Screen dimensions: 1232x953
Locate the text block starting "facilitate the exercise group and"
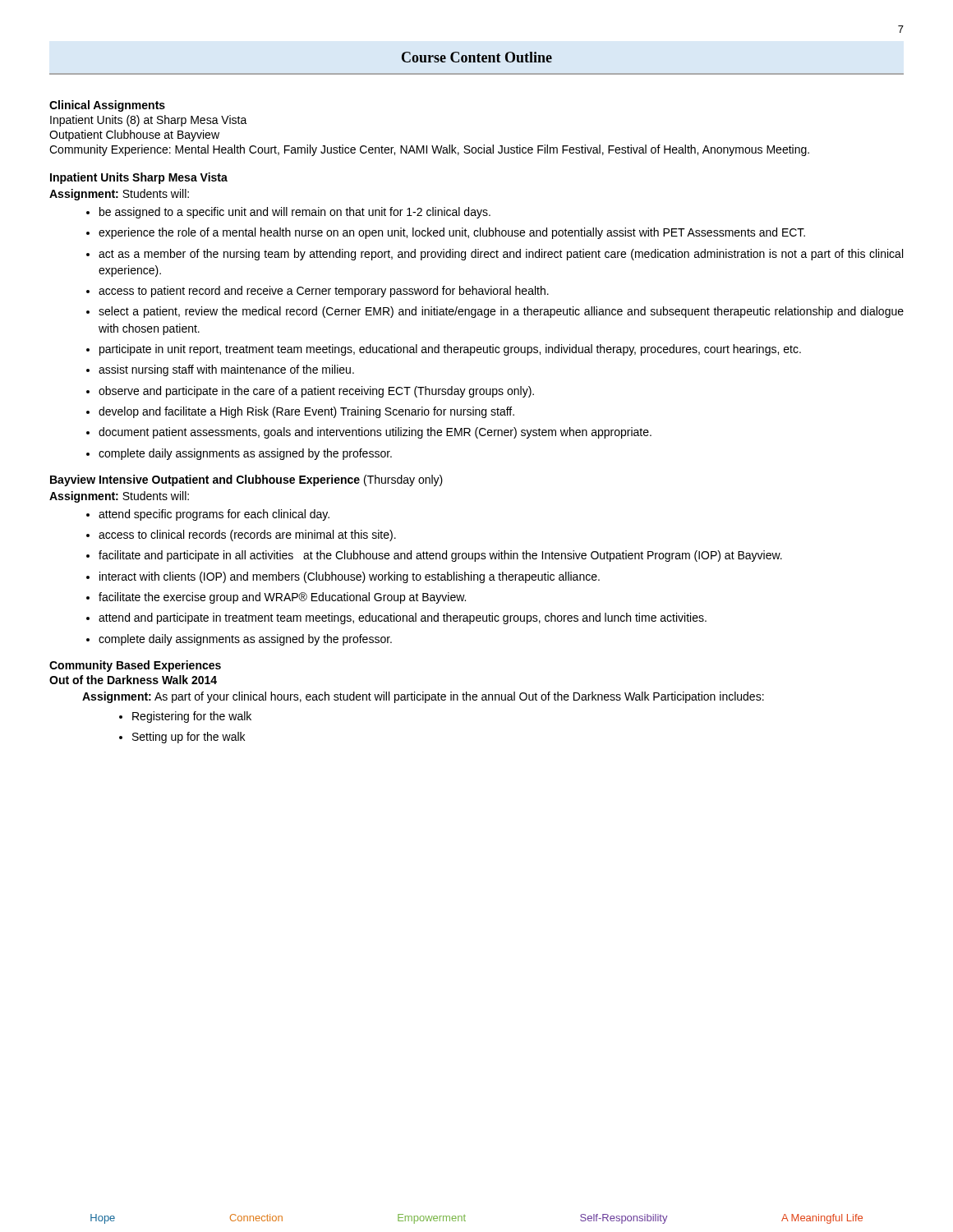tap(283, 597)
